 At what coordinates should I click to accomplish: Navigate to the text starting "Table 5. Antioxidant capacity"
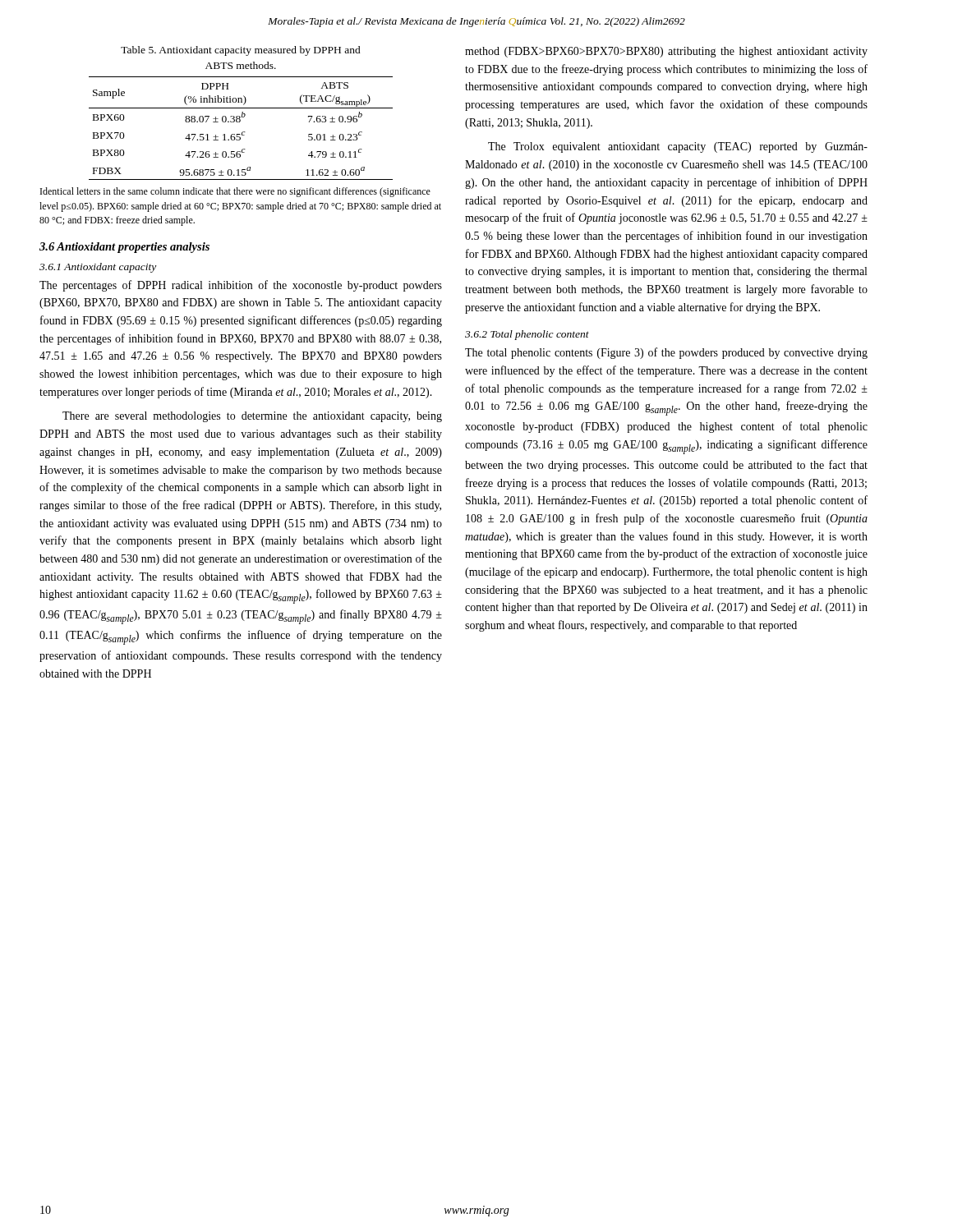pos(241,57)
